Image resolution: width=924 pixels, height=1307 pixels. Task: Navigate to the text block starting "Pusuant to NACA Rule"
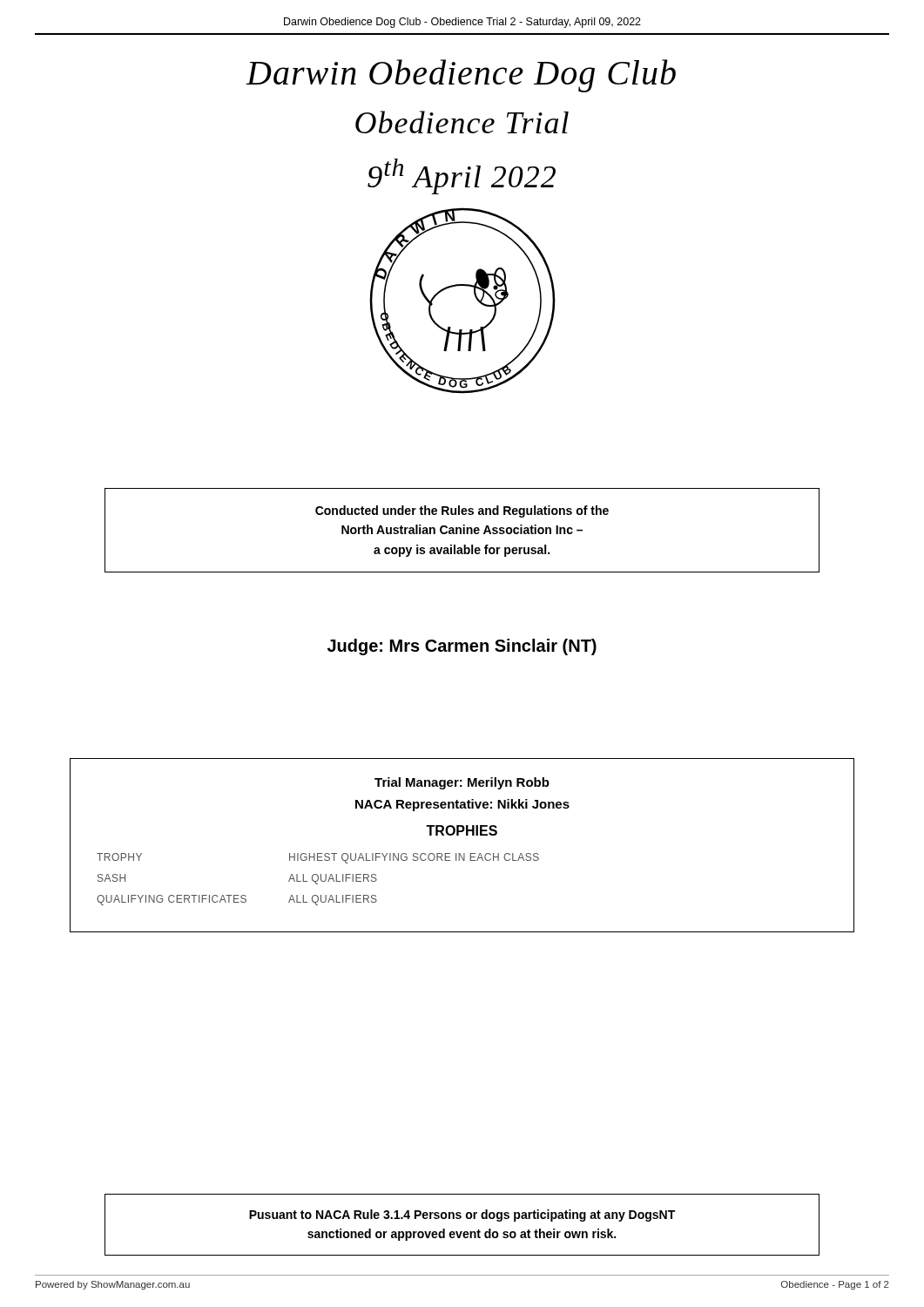click(462, 1224)
